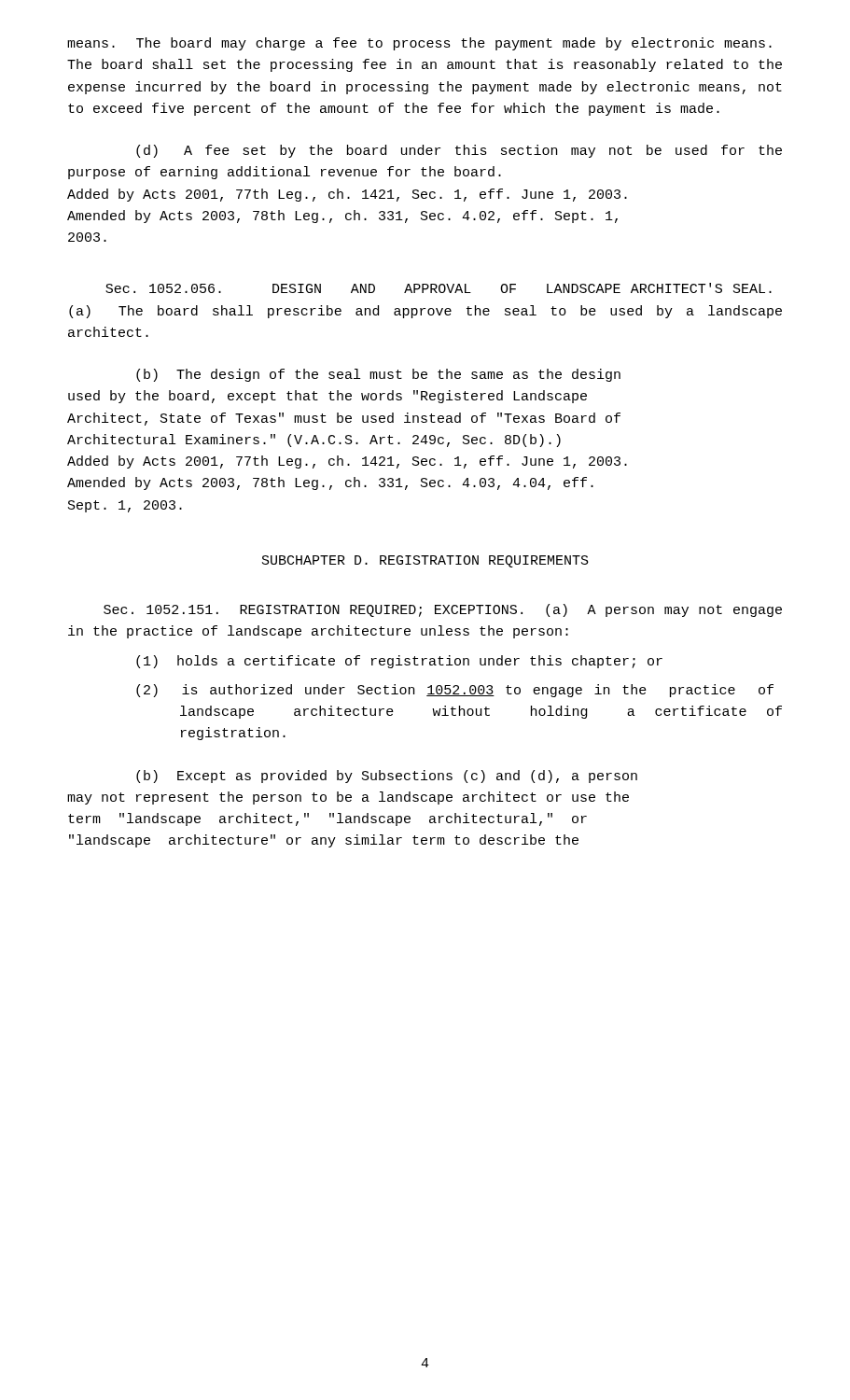Viewport: 850px width, 1400px height.
Task: Find the text block that says "Sec. 1052.151. REGISTRATION REQUIRED; EXCEPTIONS. (a) A"
Action: (425, 622)
